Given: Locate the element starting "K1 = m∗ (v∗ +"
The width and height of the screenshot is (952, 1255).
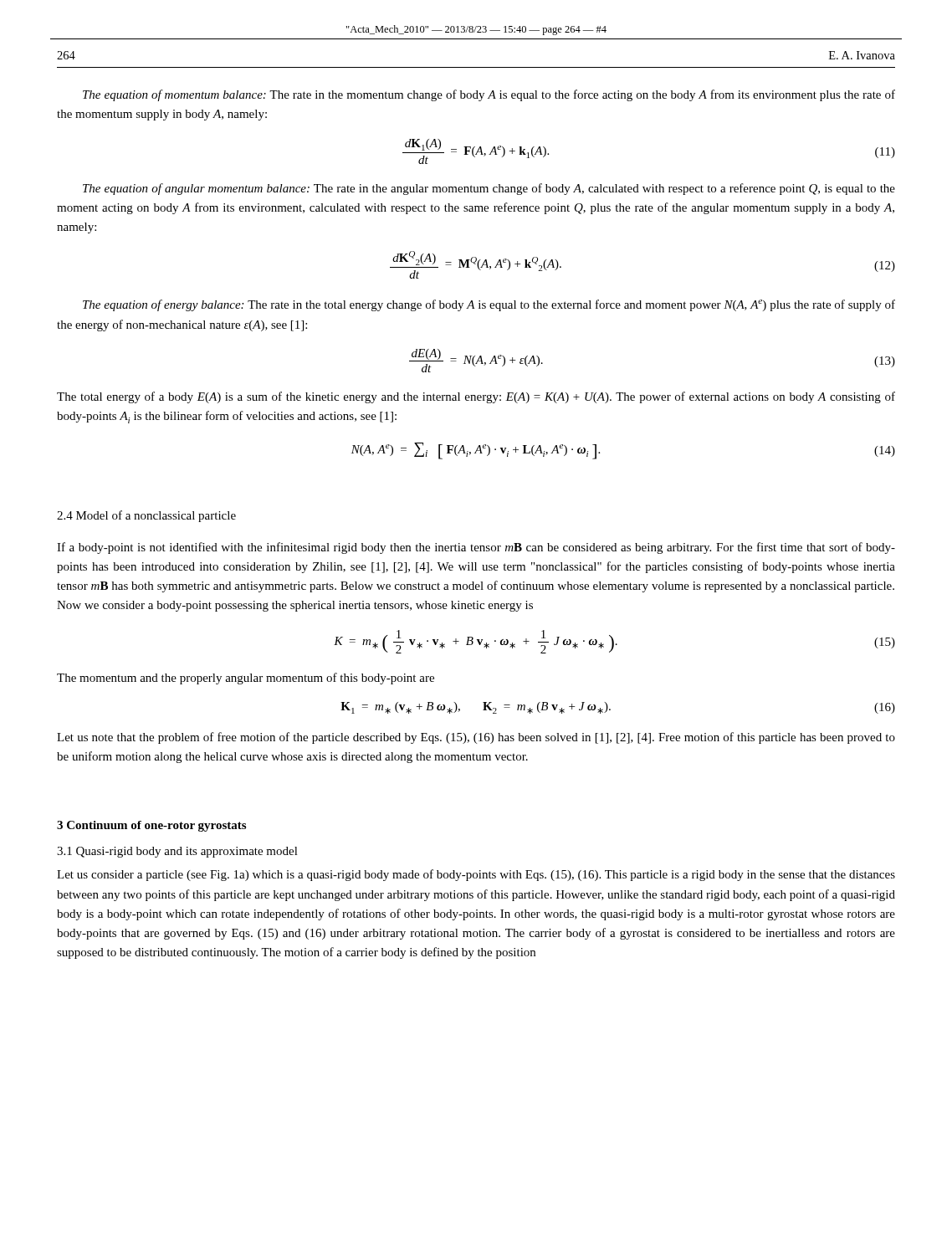Looking at the screenshot, I should pos(618,708).
